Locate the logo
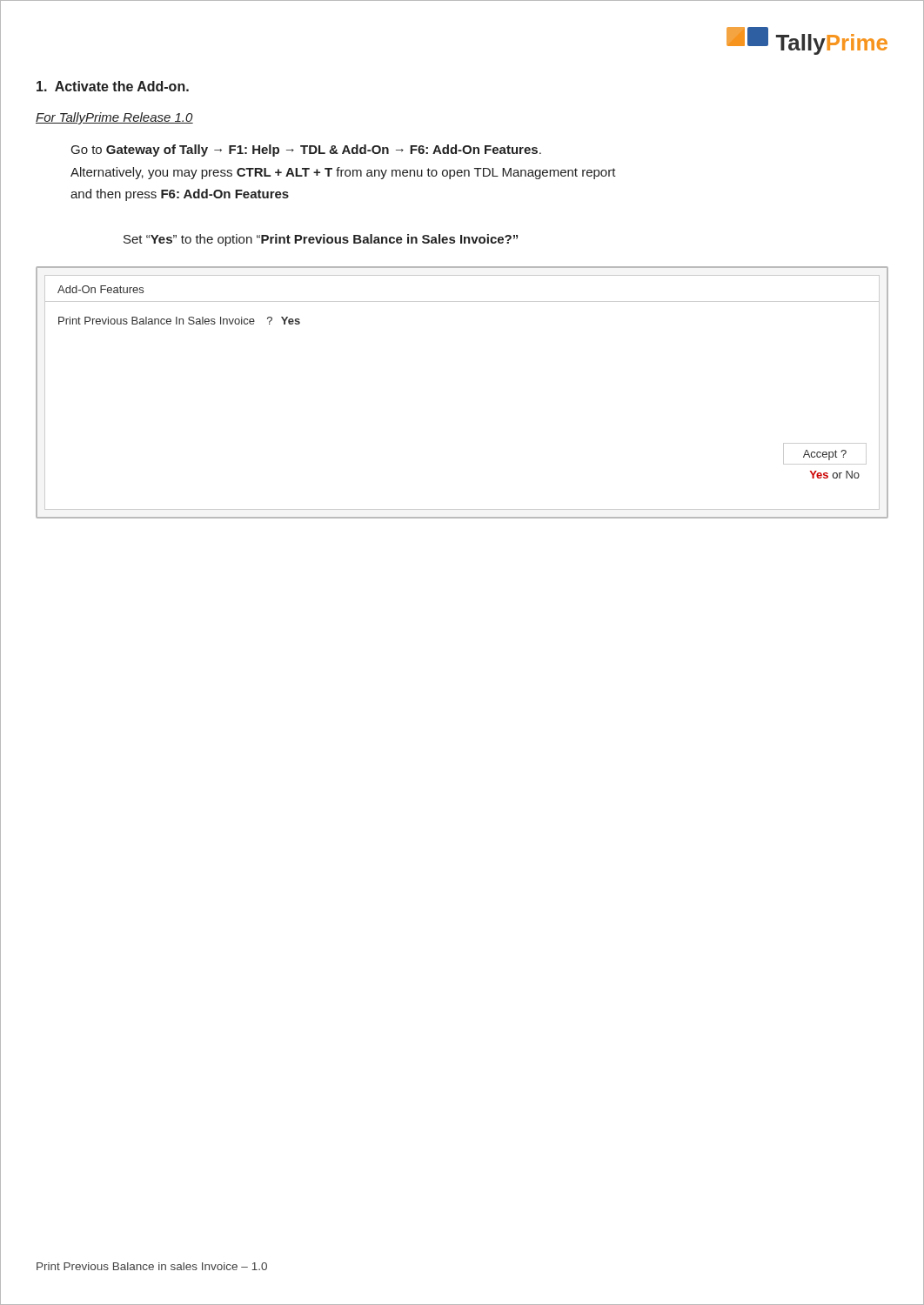The width and height of the screenshot is (924, 1305). [808, 43]
